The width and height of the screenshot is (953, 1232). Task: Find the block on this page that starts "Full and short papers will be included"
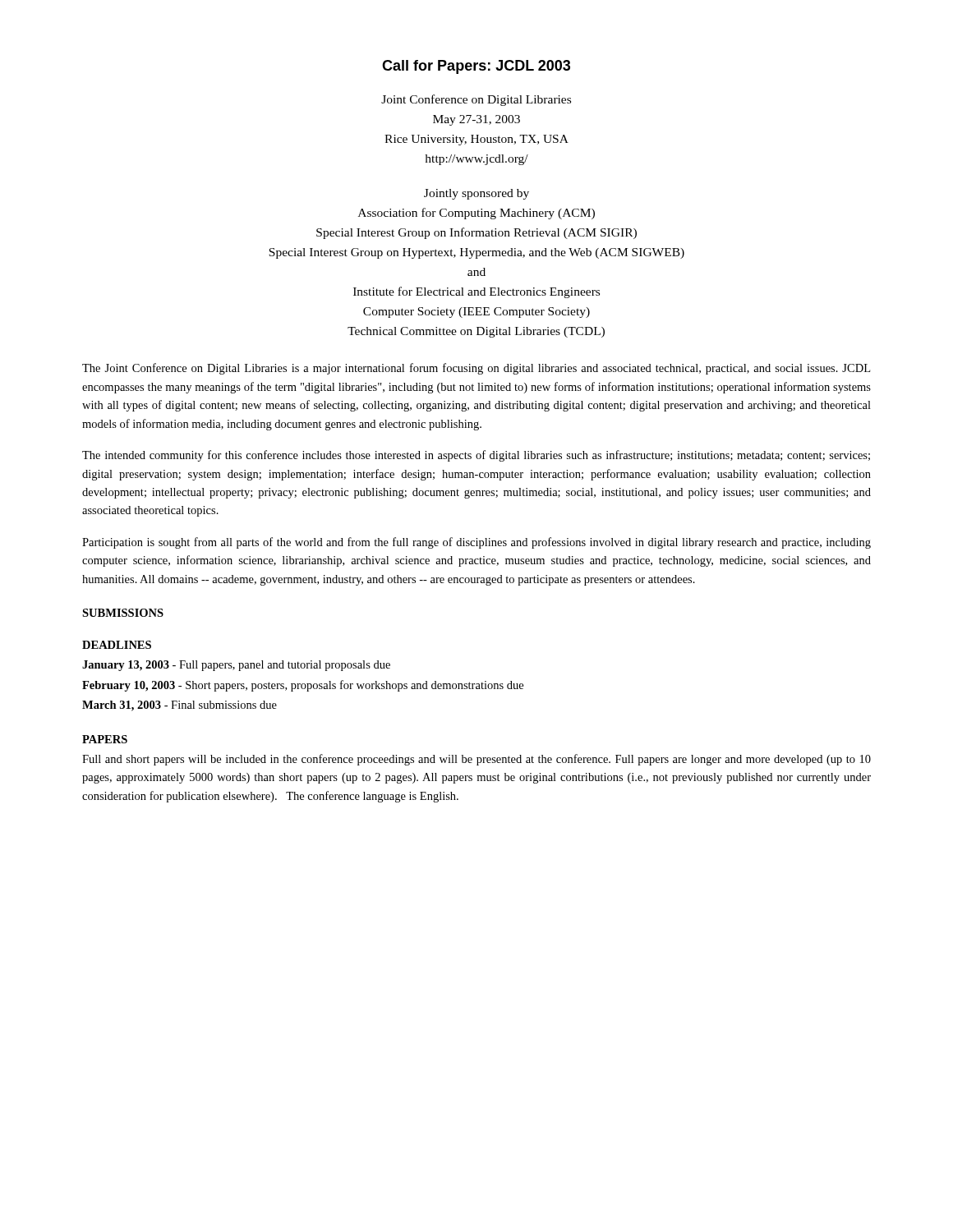476,777
